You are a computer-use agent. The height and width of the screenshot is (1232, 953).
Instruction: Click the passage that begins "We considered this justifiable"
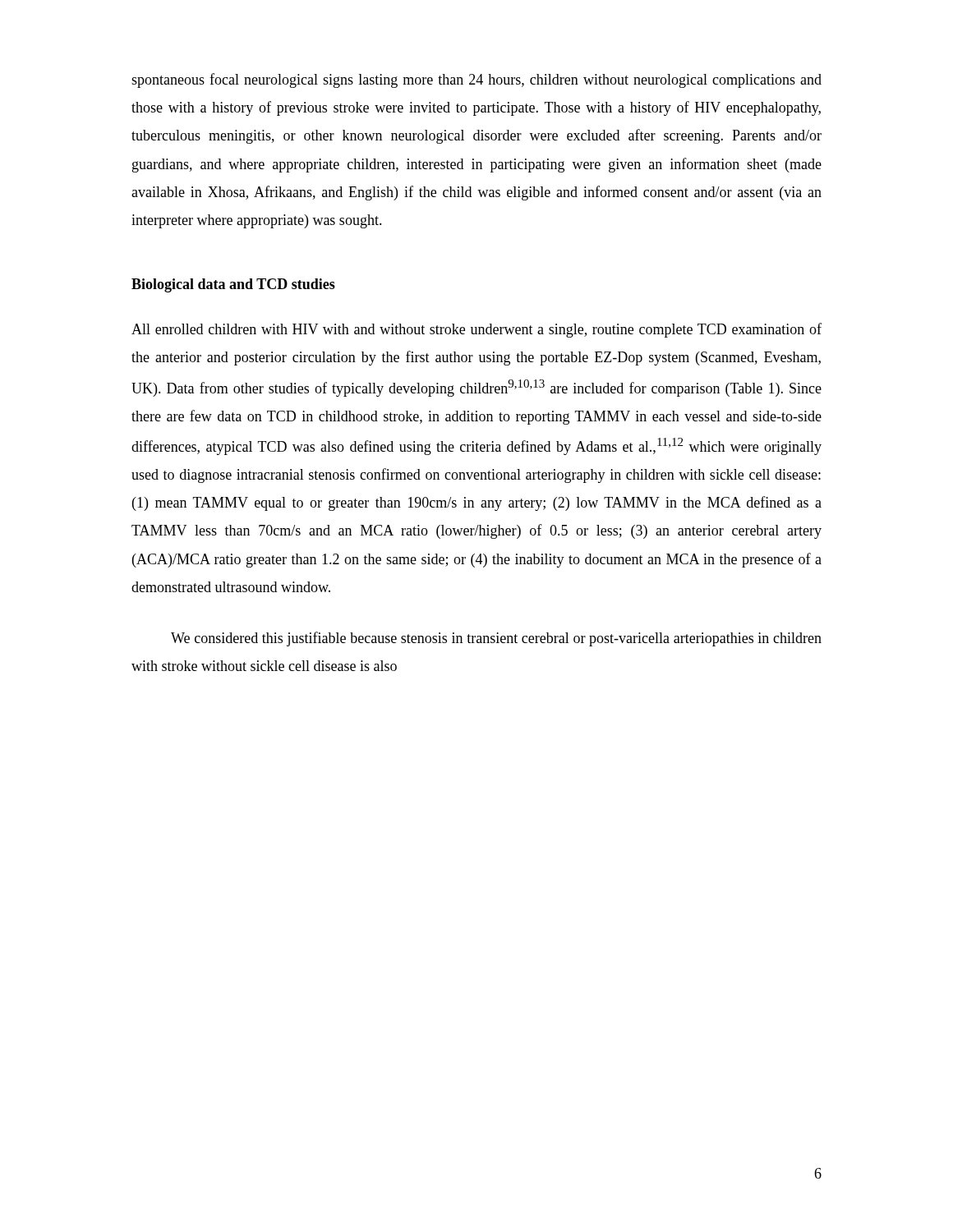[476, 652]
